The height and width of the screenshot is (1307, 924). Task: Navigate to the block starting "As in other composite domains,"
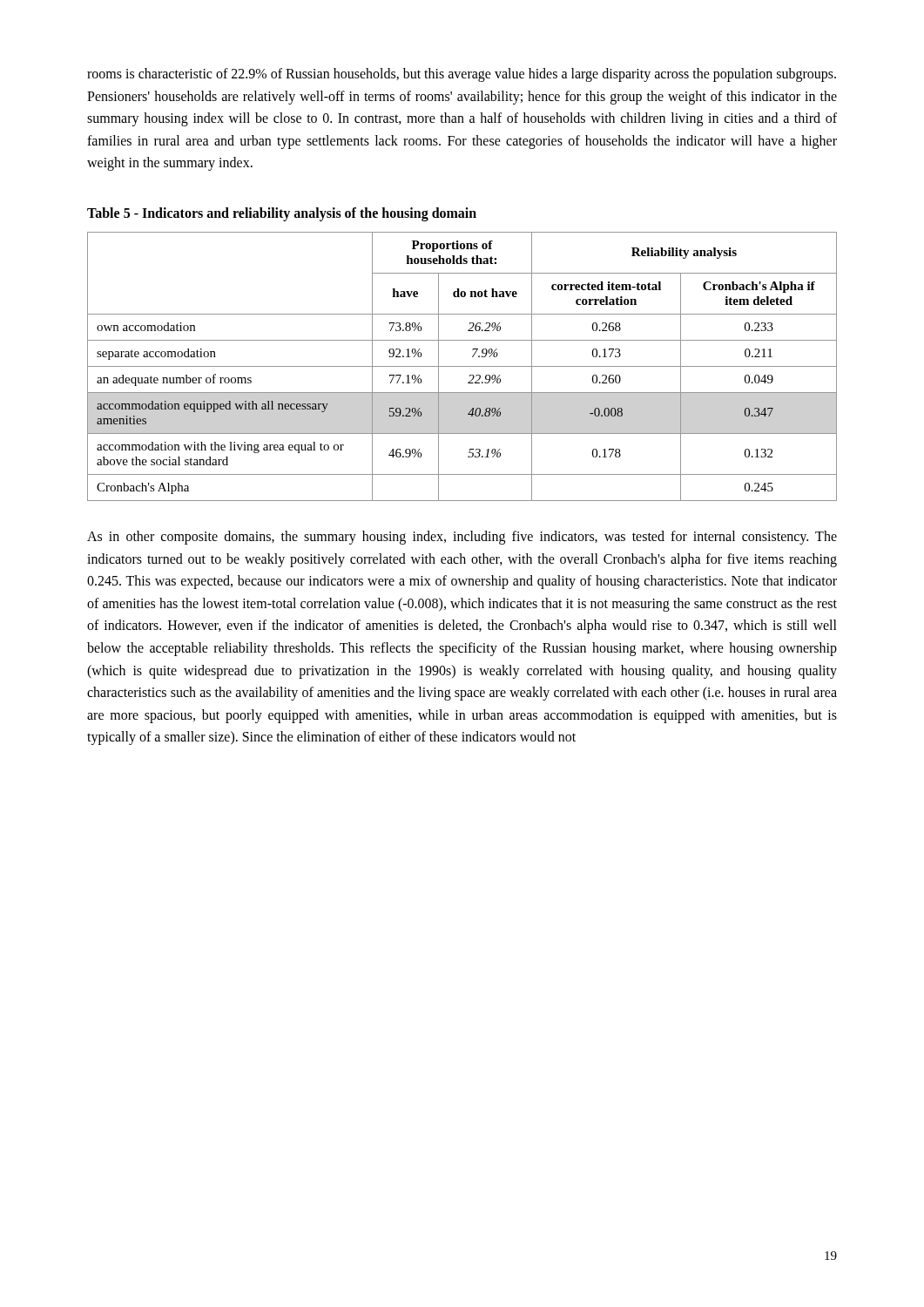pos(462,637)
